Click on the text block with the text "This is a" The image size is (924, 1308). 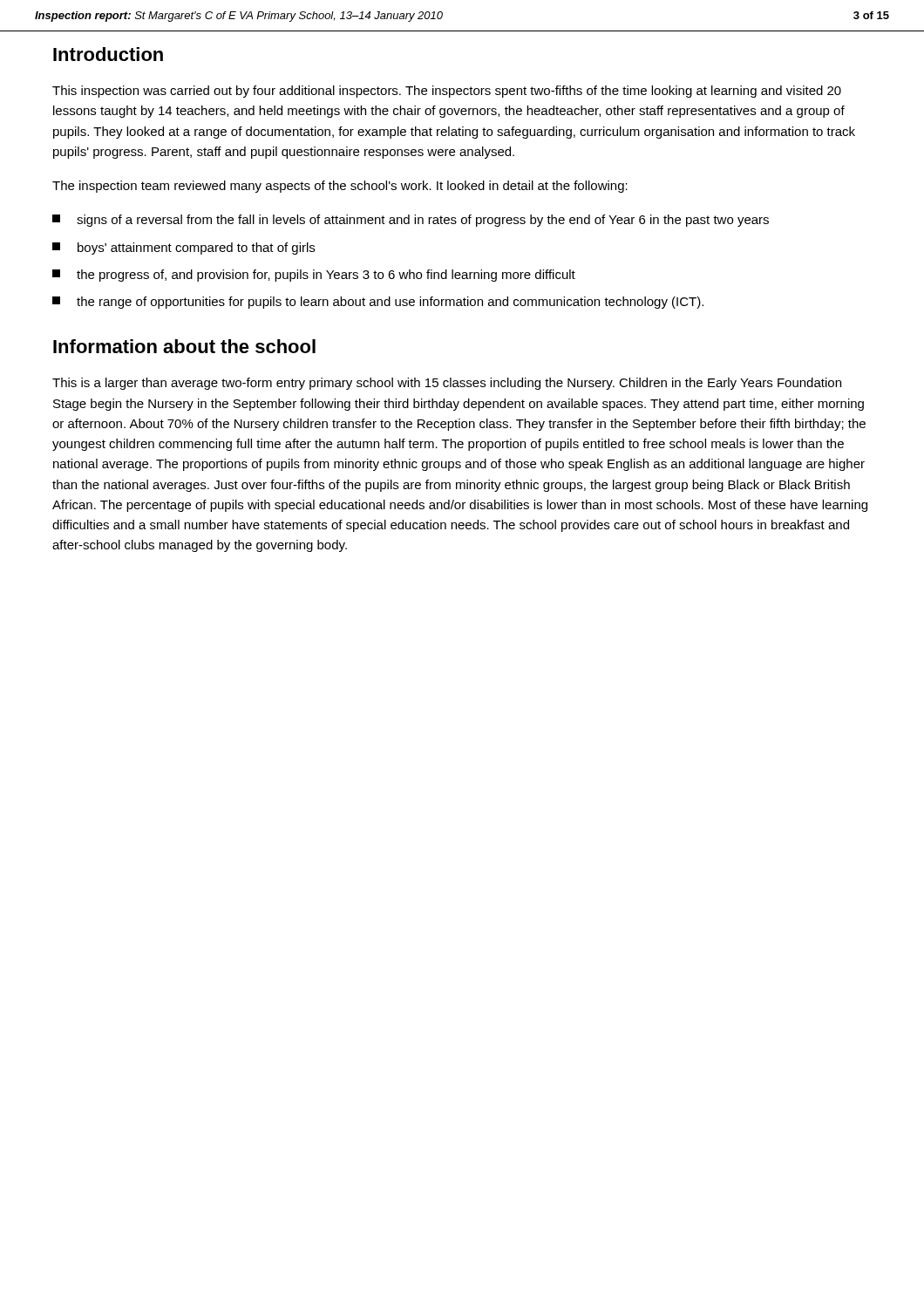(x=460, y=464)
